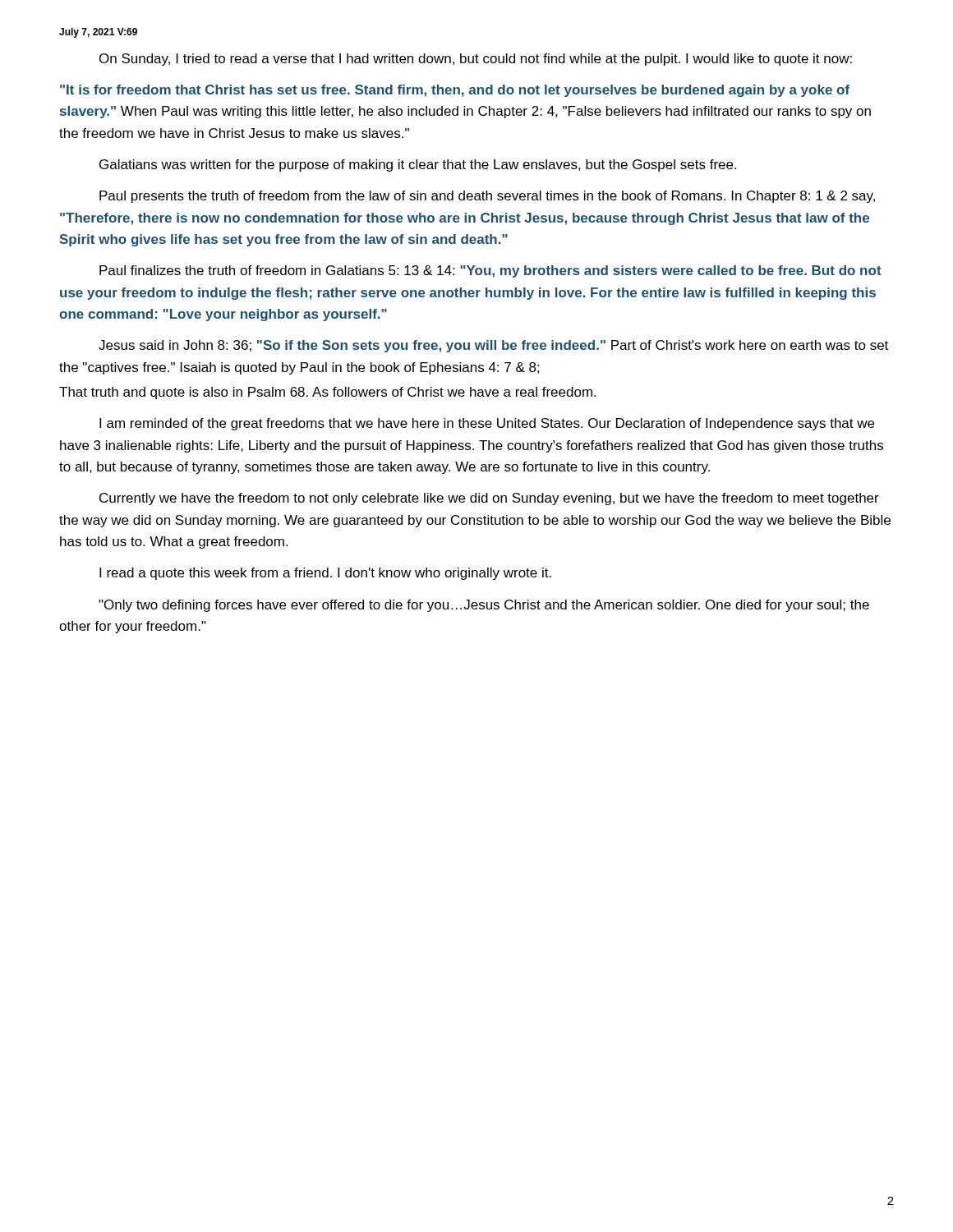Screen dimensions: 1232x953
Task: Point to the block beginning "I am reminded"
Action: pyautogui.click(x=471, y=445)
